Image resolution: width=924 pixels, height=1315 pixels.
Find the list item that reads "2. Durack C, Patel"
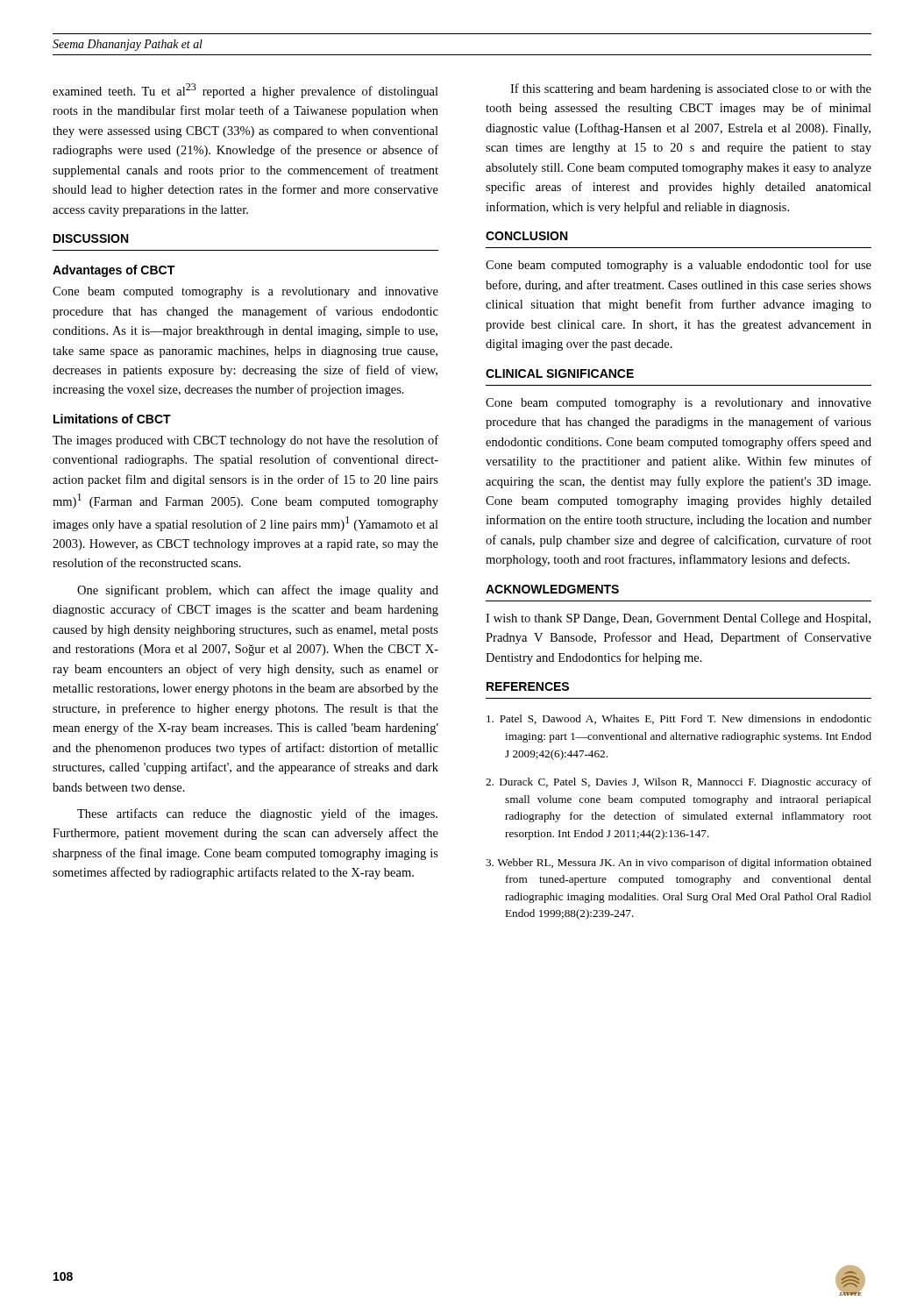click(x=679, y=808)
